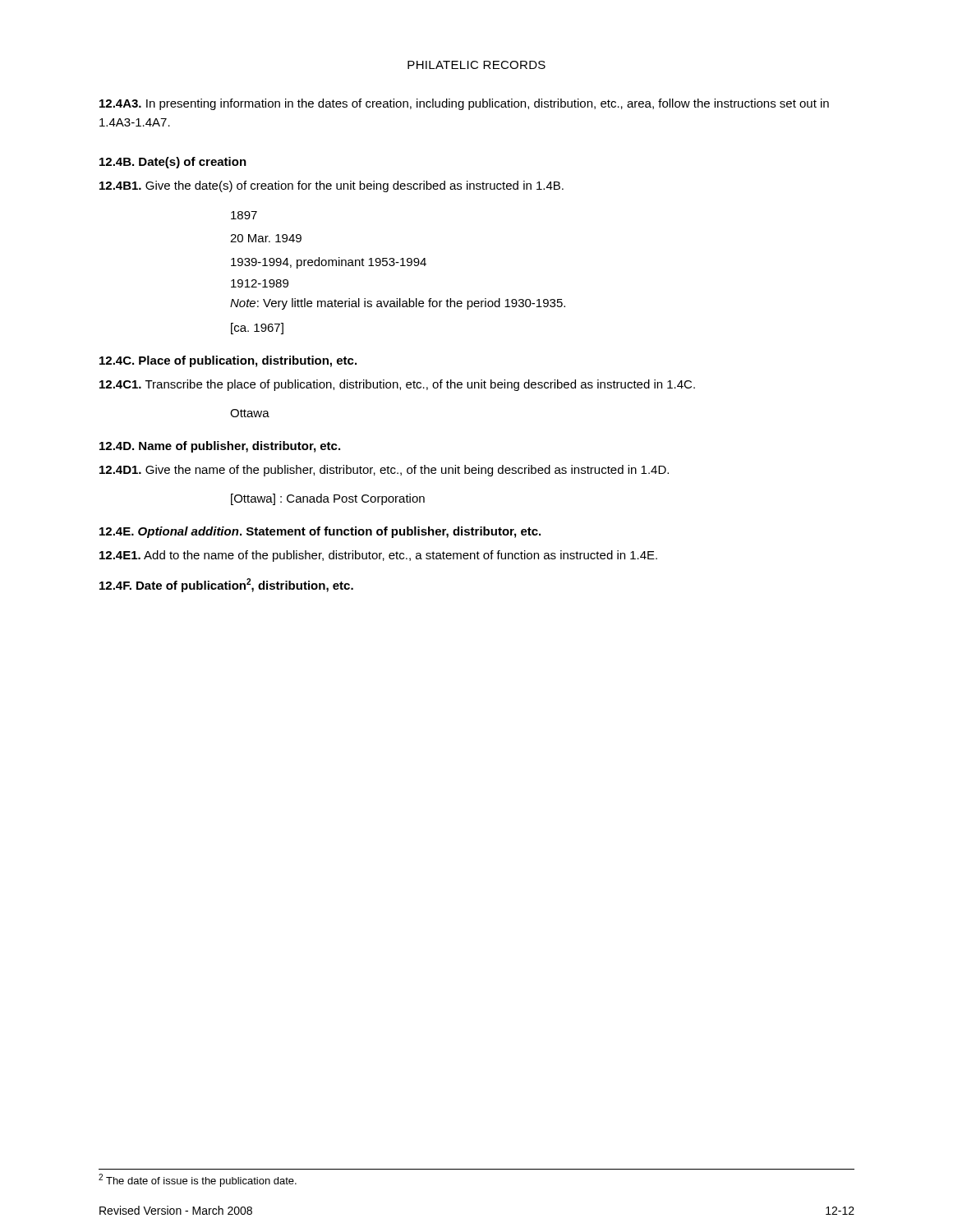The image size is (953, 1232).
Task: Select the text block that says "4C1. Transcribe the place"
Action: point(397,384)
